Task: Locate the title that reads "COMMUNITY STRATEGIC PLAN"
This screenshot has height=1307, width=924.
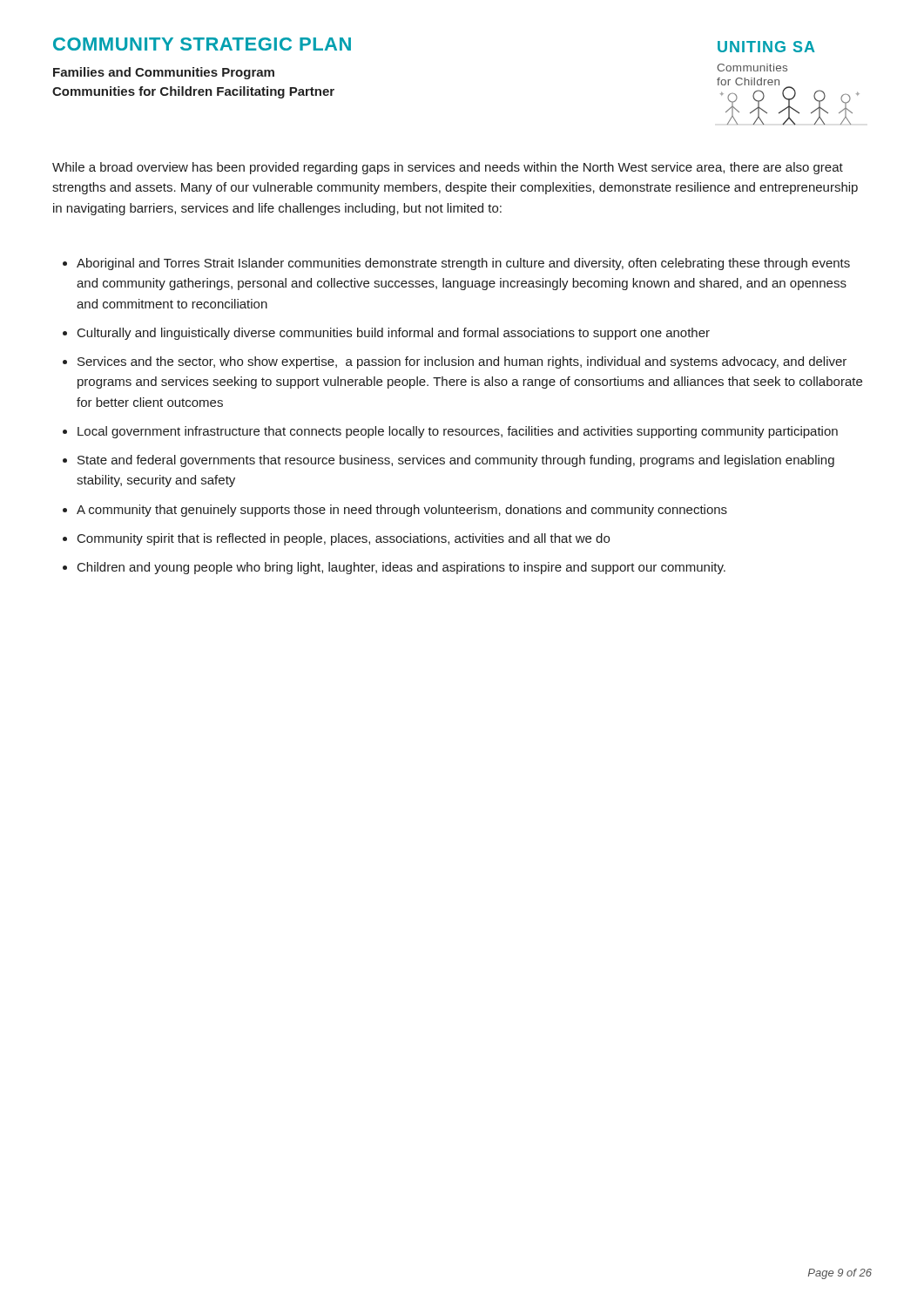Action: point(202,44)
